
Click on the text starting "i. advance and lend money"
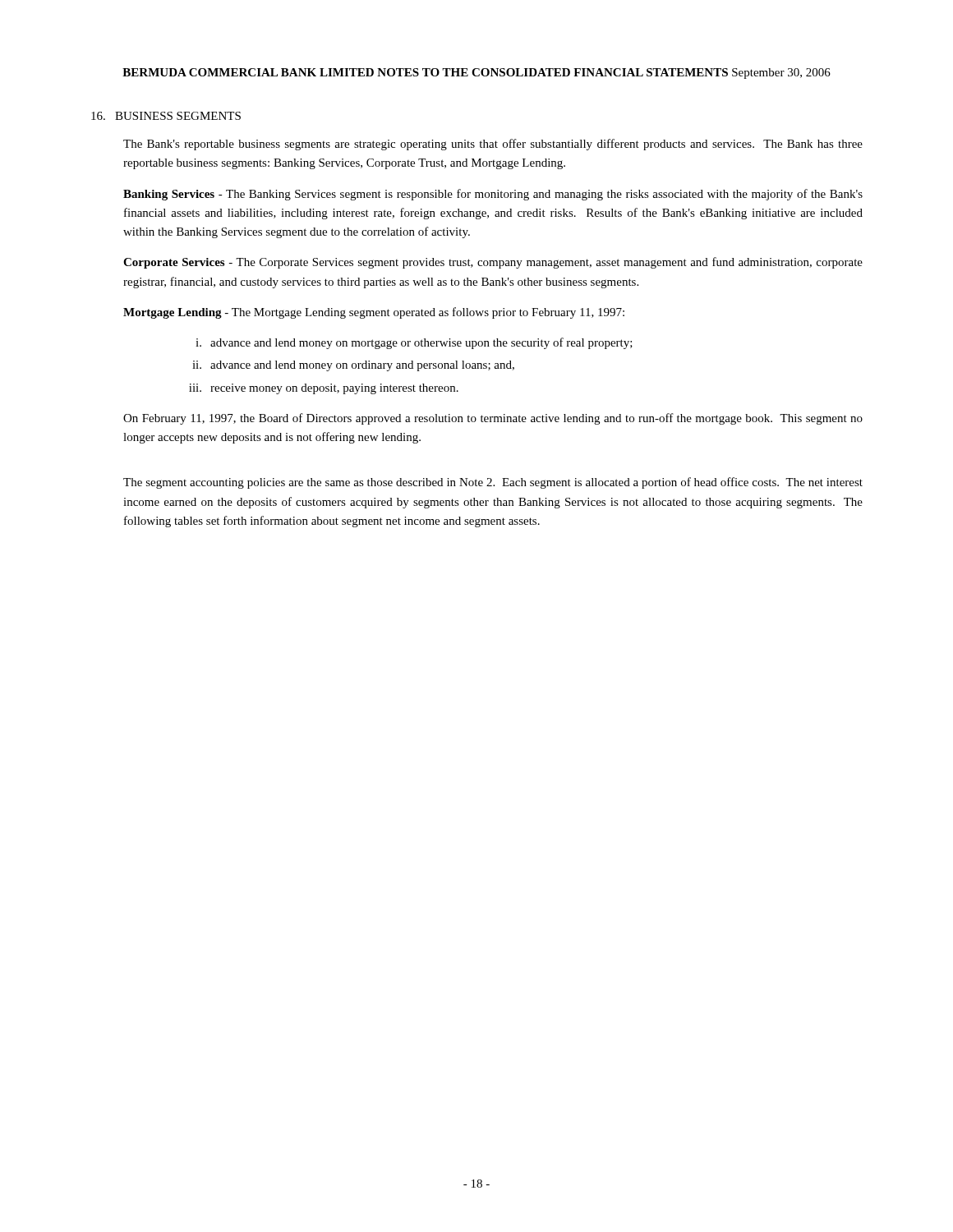(x=518, y=343)
